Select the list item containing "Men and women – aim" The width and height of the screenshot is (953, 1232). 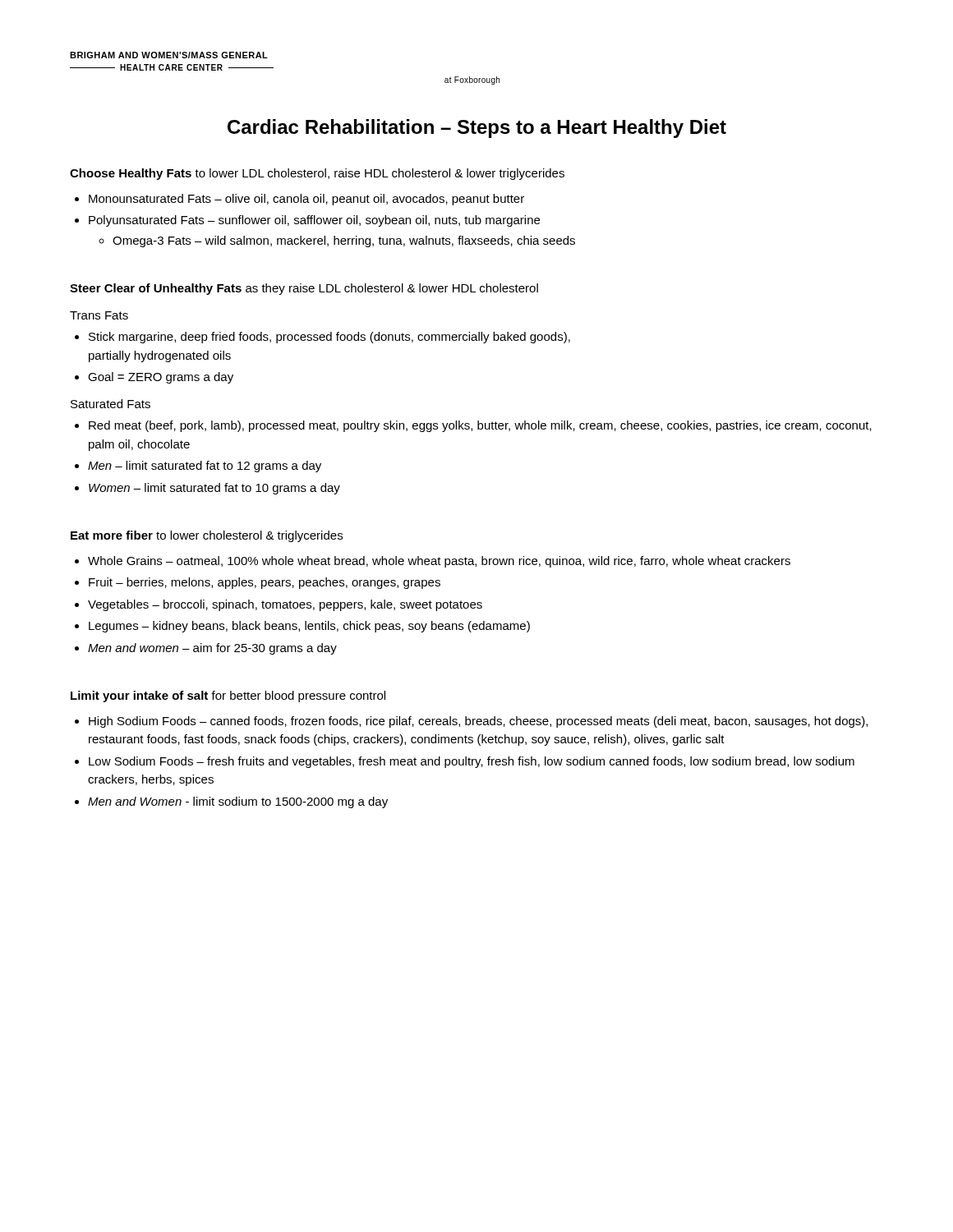point(212,648)
